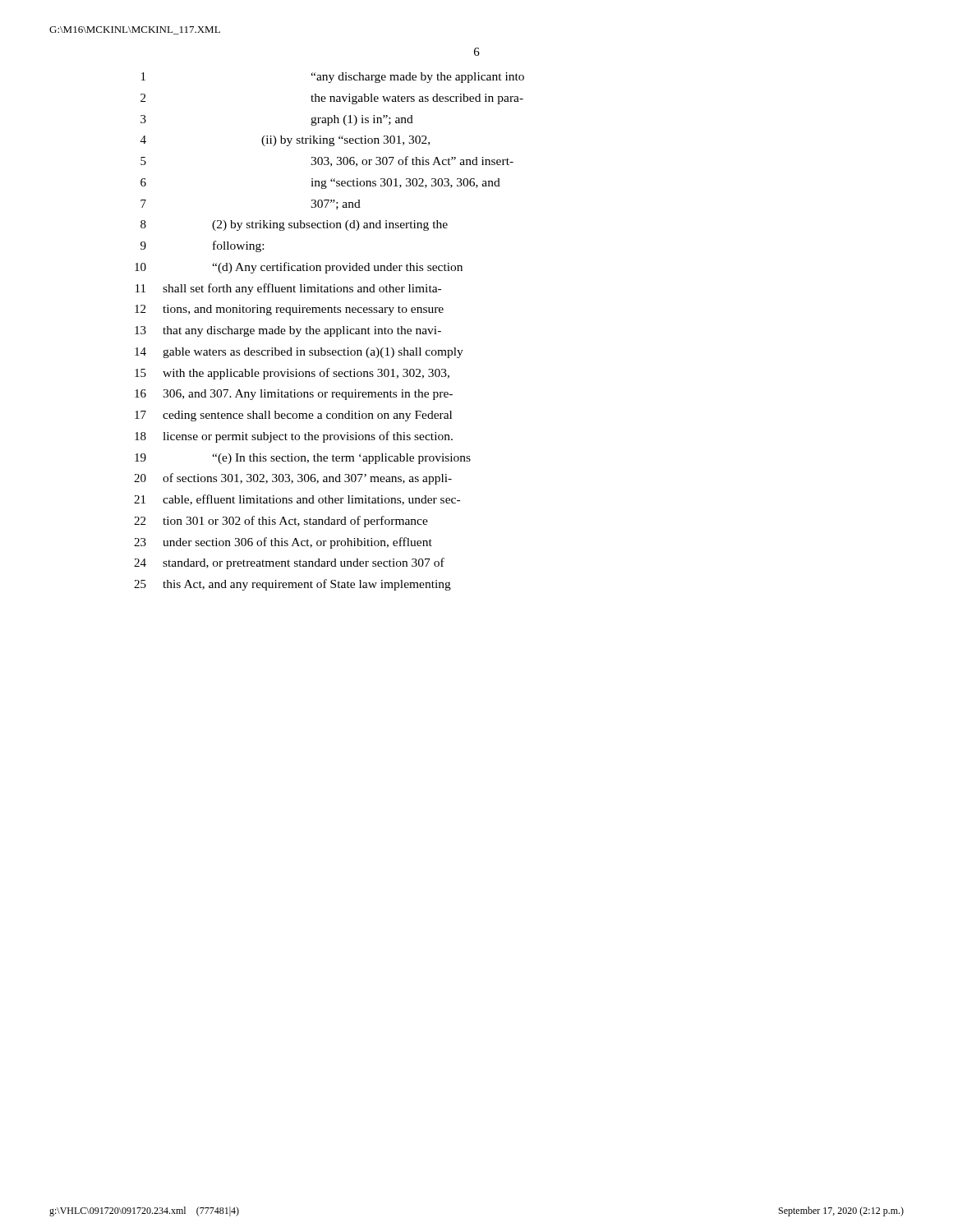The width and height of the screenshot is (953, 1232).
Task: Find the list item with the text "5 303, 306, or 307 of this"
Action: (x=310, y=161)
